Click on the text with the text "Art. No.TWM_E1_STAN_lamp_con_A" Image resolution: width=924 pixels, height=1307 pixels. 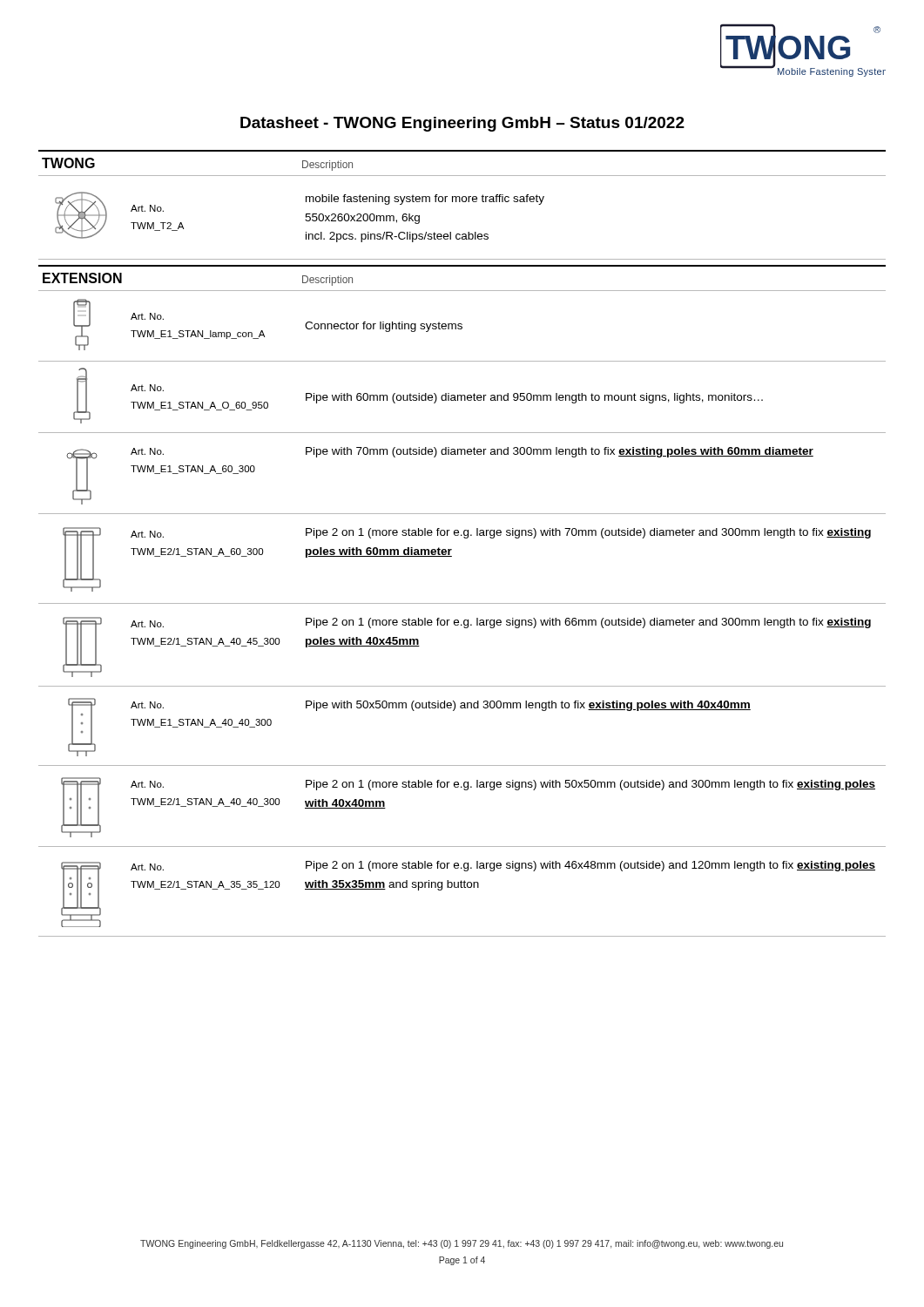pos(198,325)
